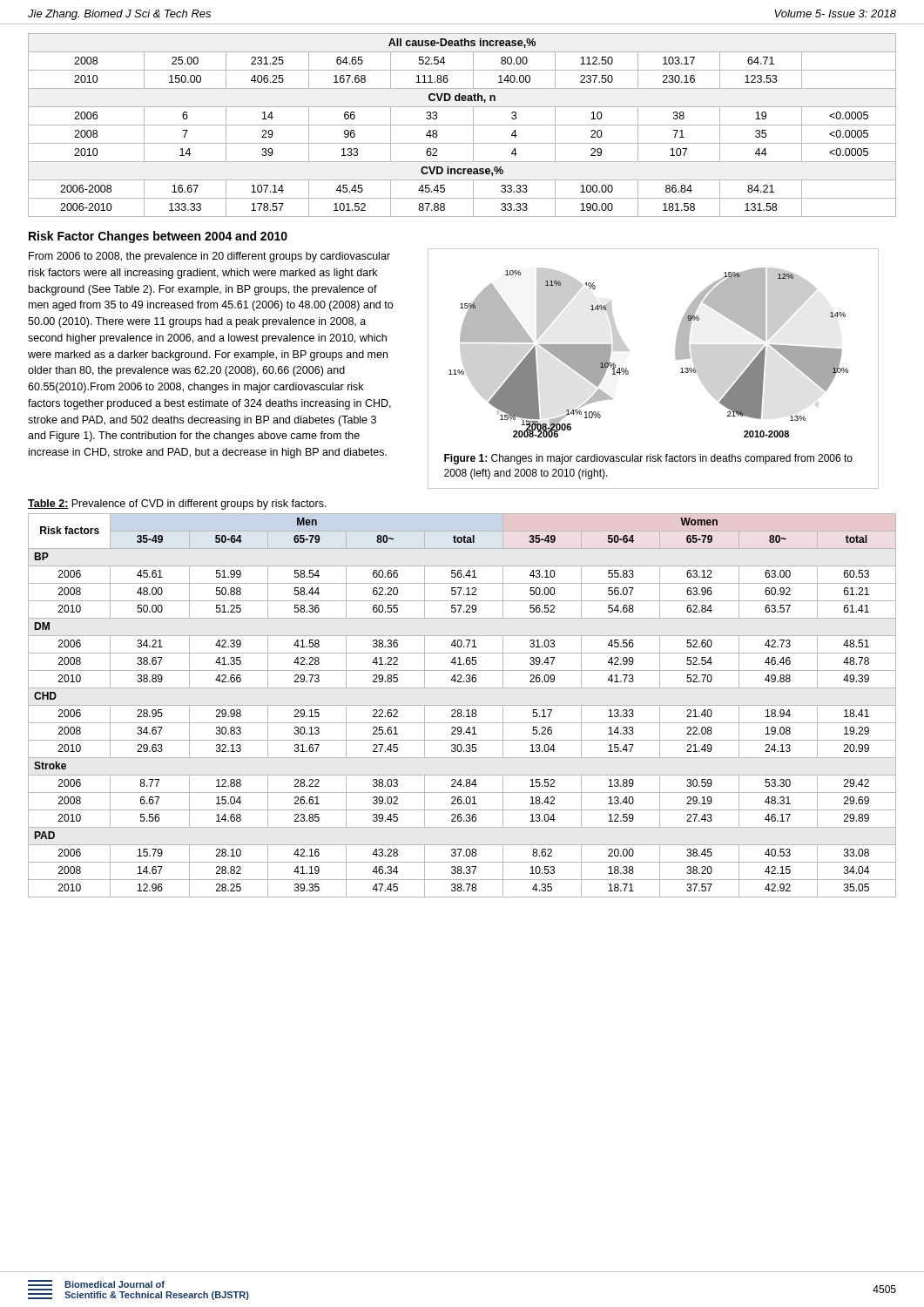
Task: Click on the table containing "All cause-Deaths increase,%"
Action: [462, 125]
